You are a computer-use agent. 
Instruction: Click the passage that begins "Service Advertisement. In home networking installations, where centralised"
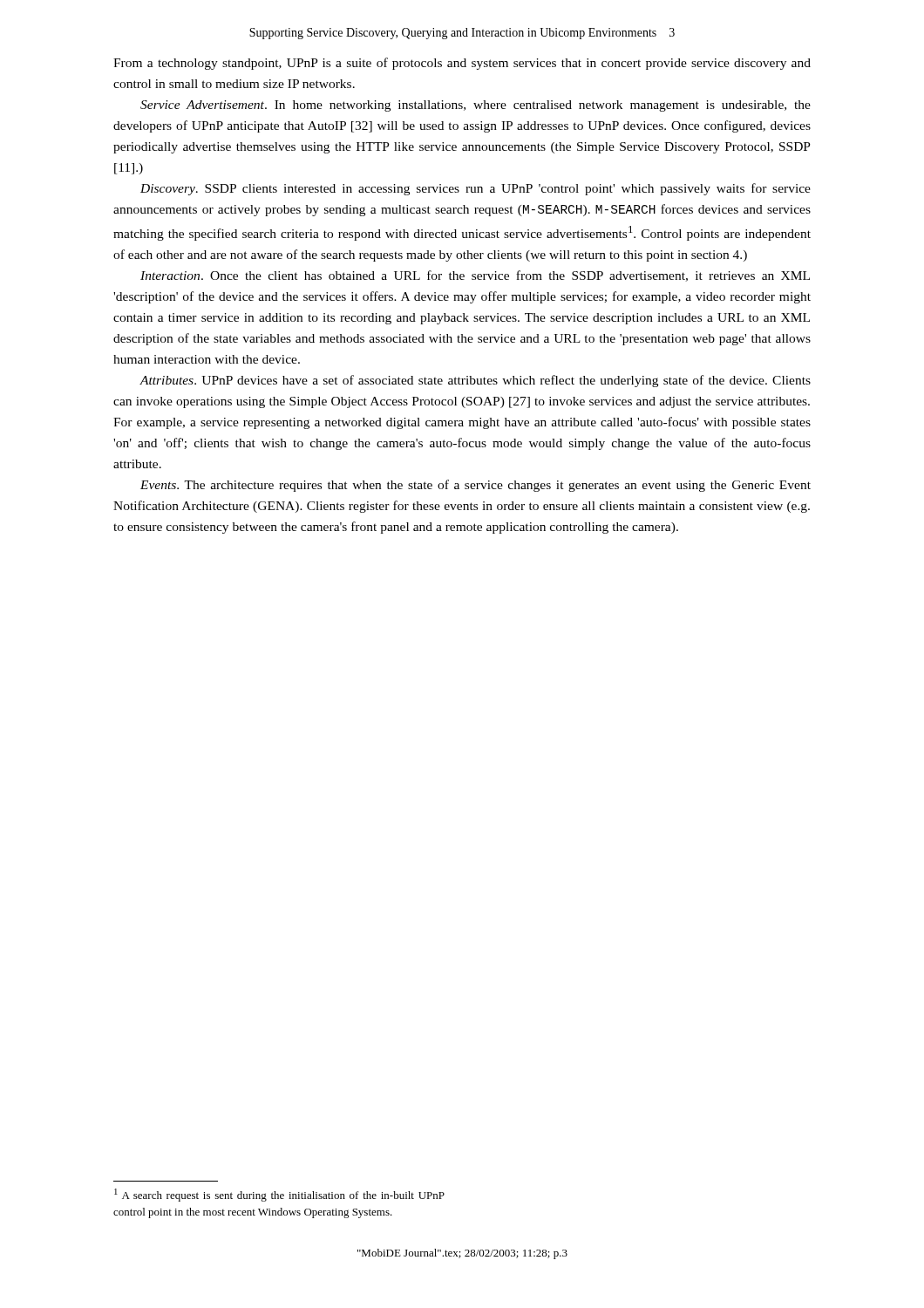point(462,136)
